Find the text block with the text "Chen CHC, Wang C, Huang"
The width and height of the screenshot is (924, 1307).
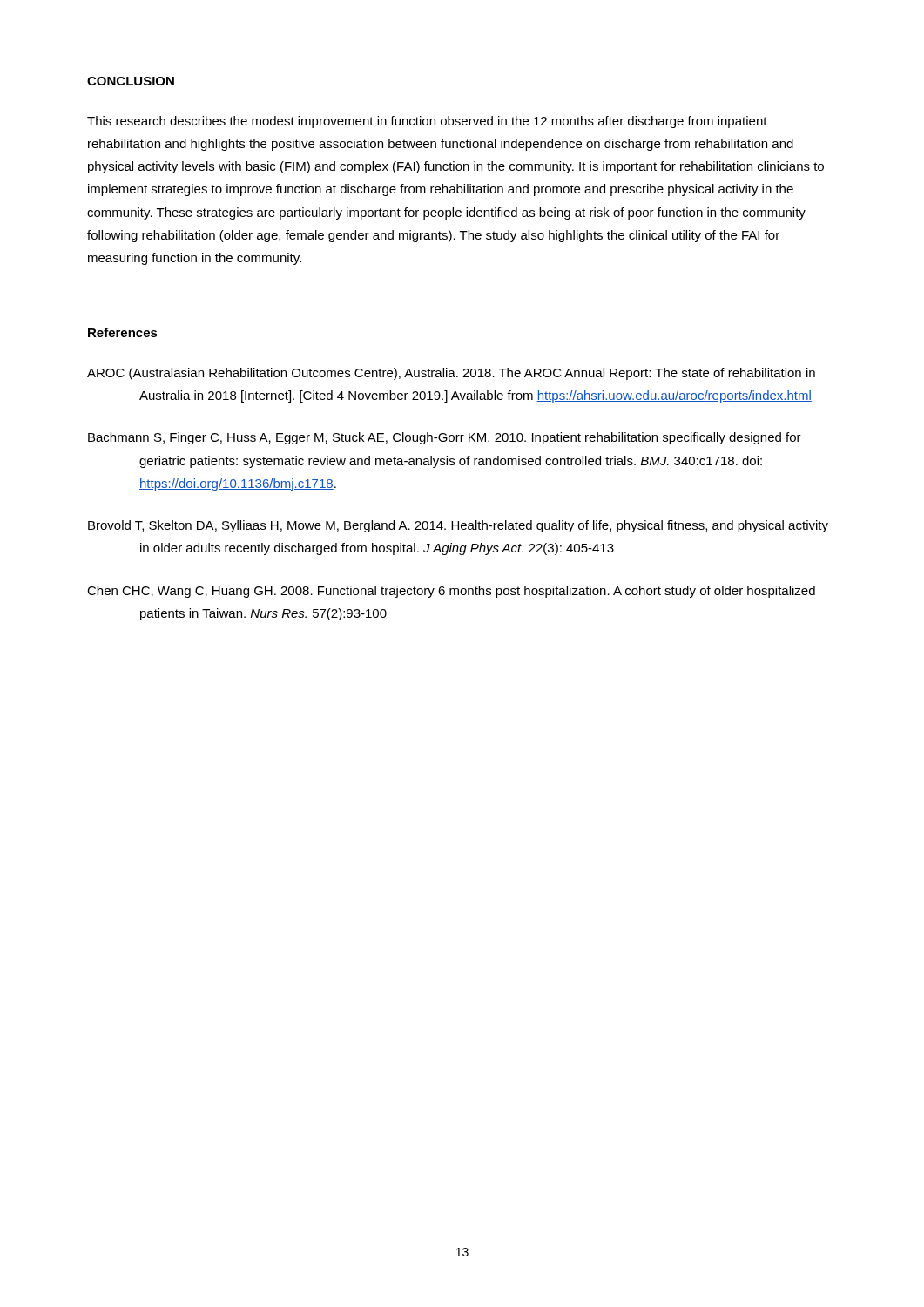[451, 601]
